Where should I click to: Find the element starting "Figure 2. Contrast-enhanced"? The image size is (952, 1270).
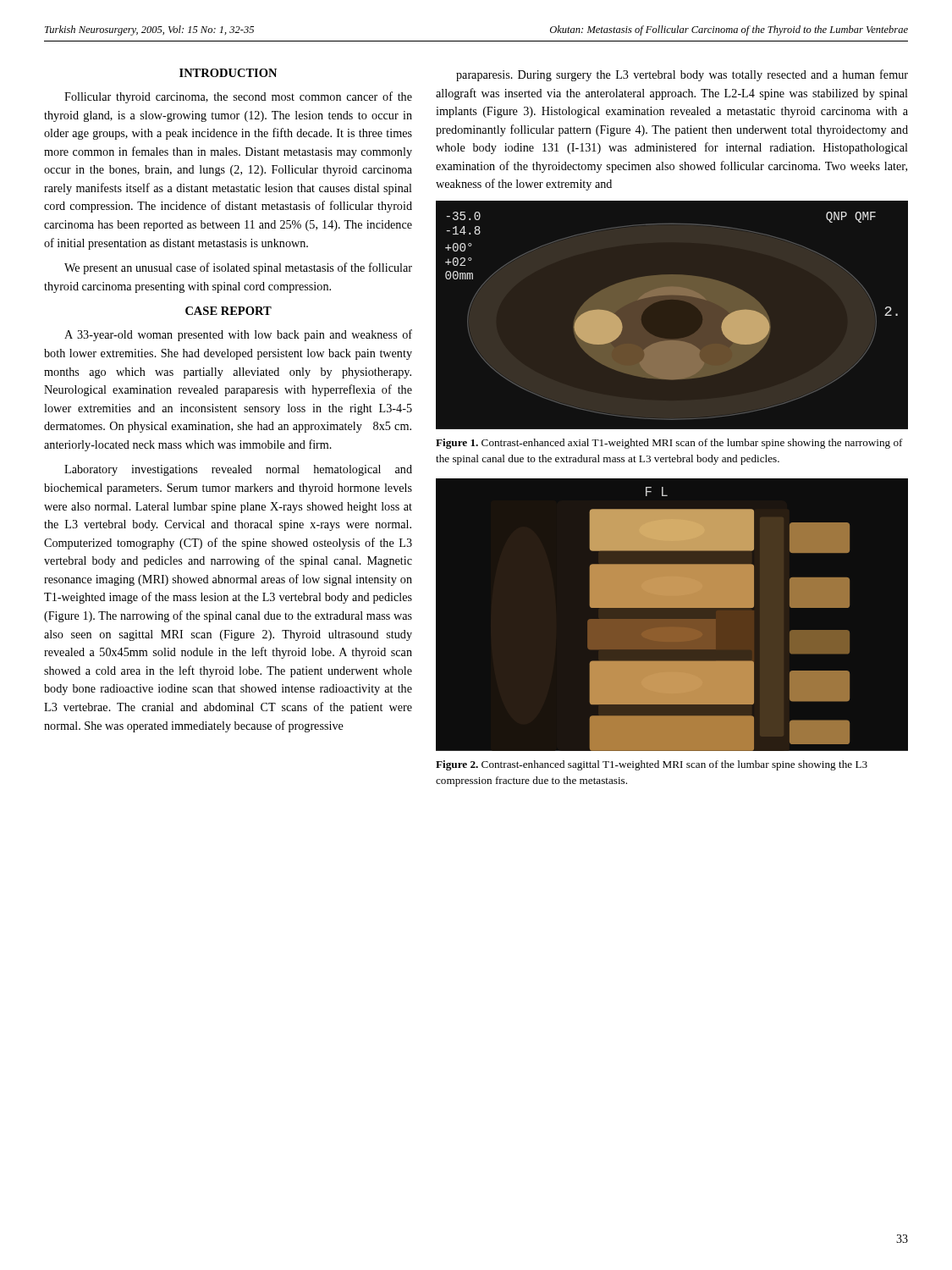[652, 772]
